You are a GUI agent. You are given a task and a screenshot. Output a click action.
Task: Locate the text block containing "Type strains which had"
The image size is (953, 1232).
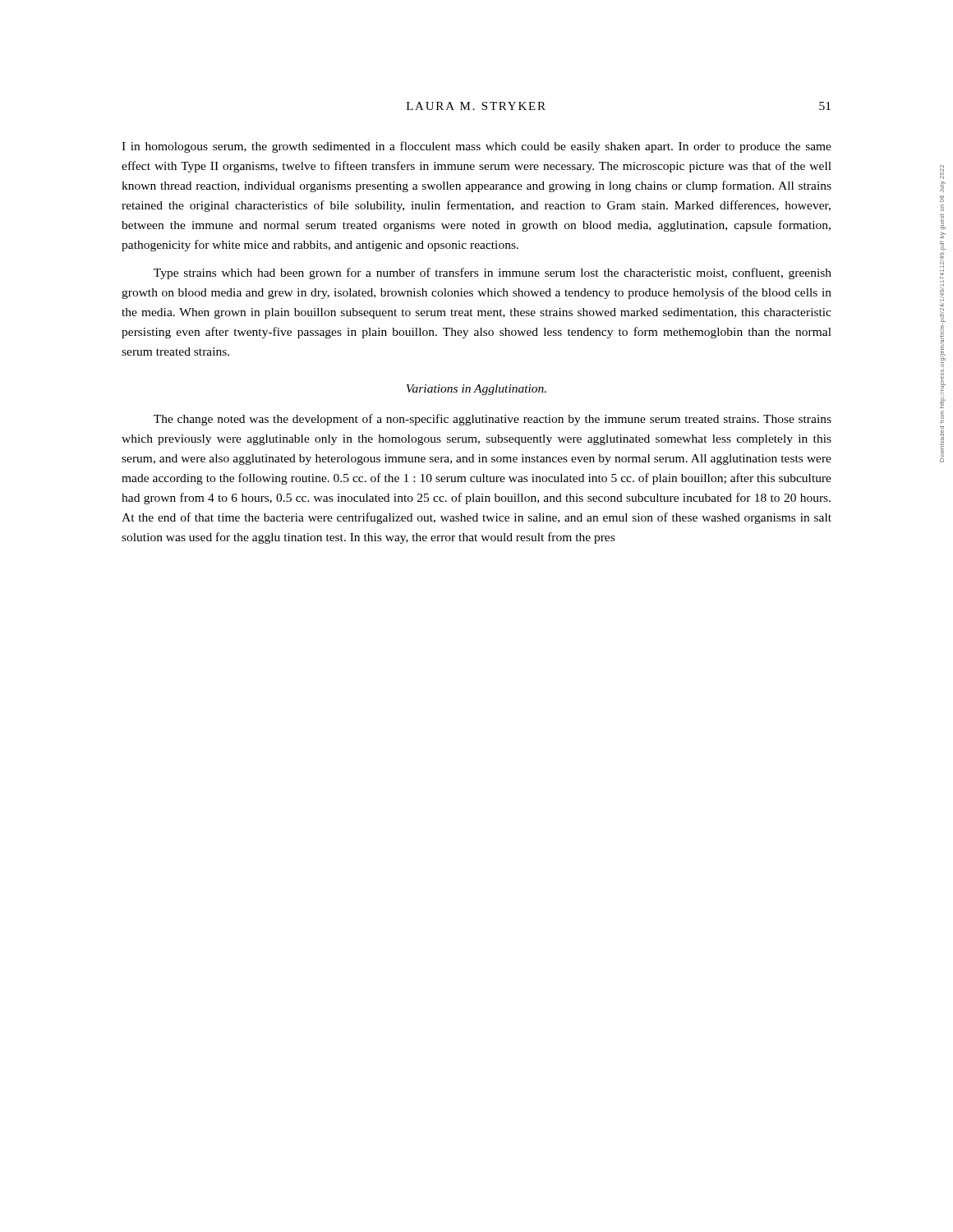pyautogui.click(x=476, y=312)
